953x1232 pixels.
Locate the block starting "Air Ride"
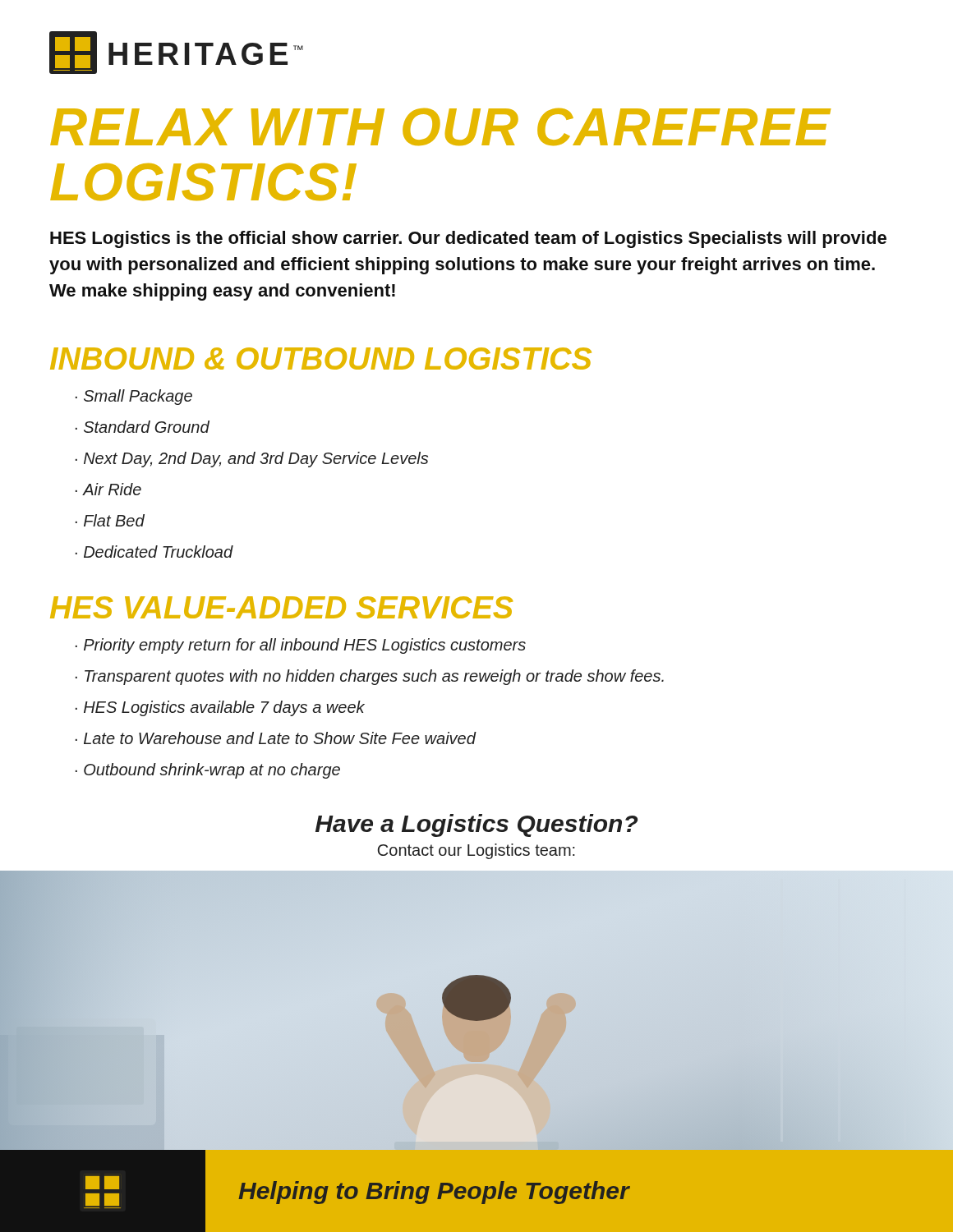tap(108, 489)
